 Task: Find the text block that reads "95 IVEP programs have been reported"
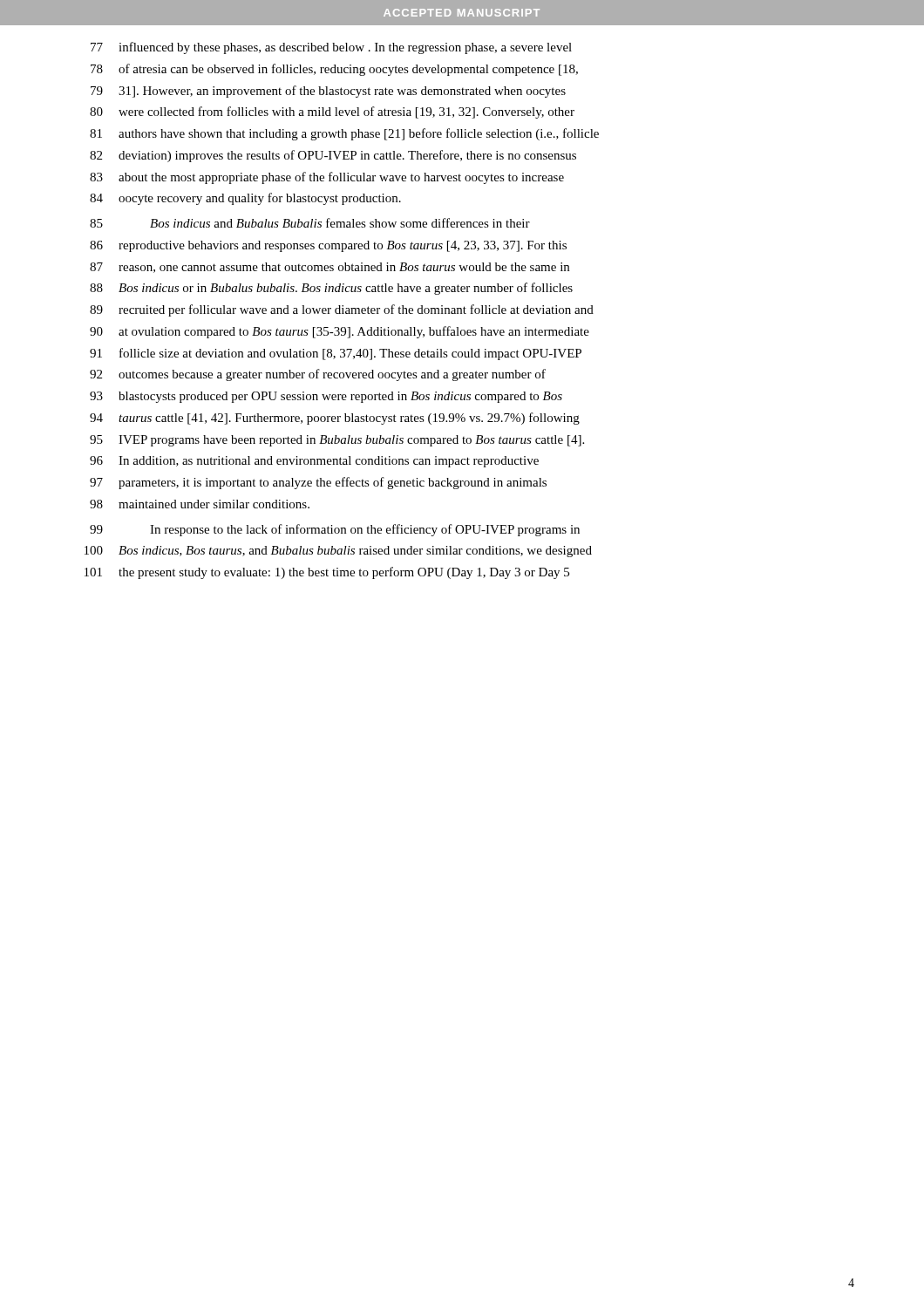tap(462, 439)
